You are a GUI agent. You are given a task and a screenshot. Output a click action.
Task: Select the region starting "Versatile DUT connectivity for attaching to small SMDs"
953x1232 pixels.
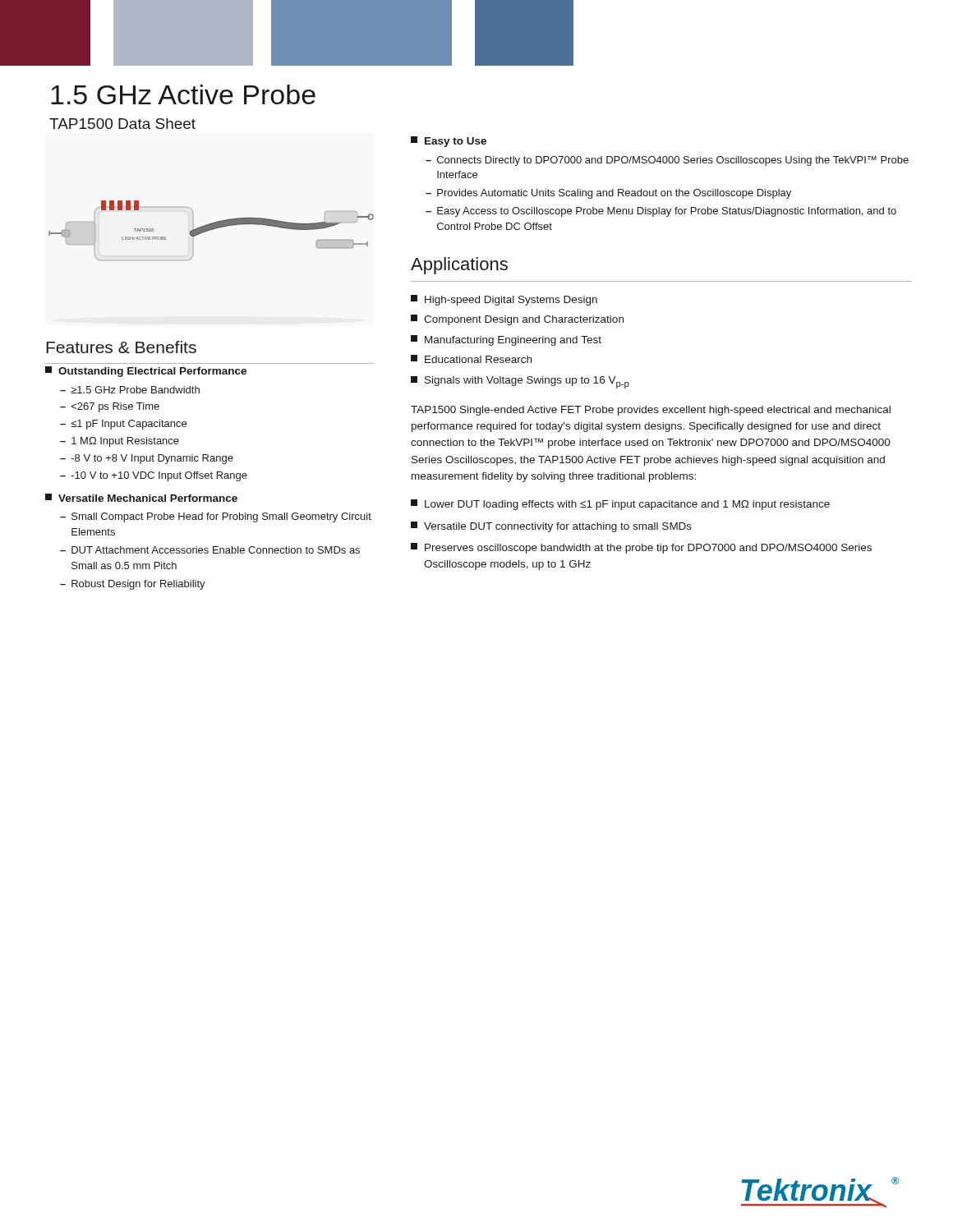pyautogui.click(x=551, y=526)
